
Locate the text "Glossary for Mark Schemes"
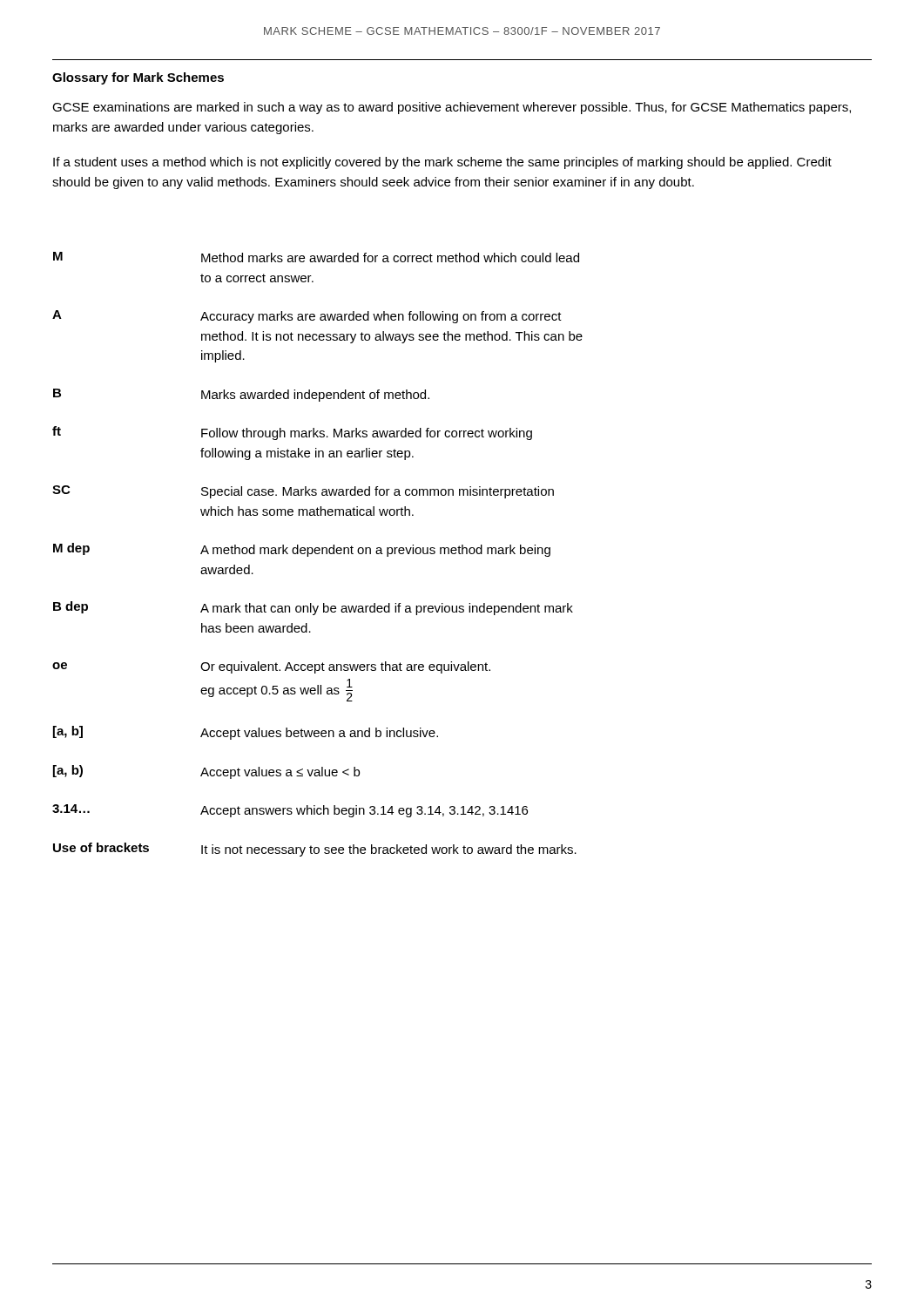138,77
